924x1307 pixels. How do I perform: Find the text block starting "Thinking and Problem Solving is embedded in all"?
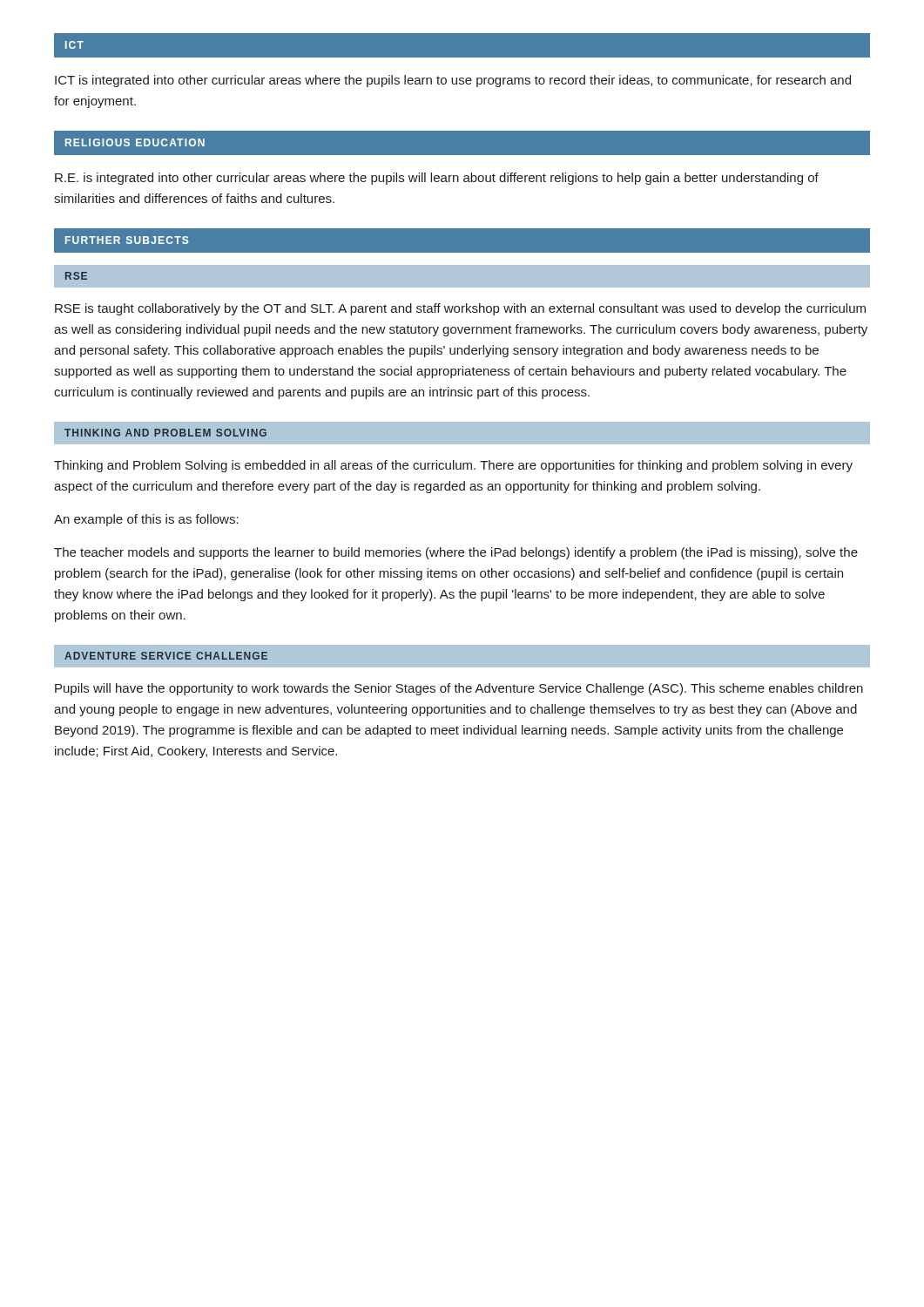tap(453, 475)
